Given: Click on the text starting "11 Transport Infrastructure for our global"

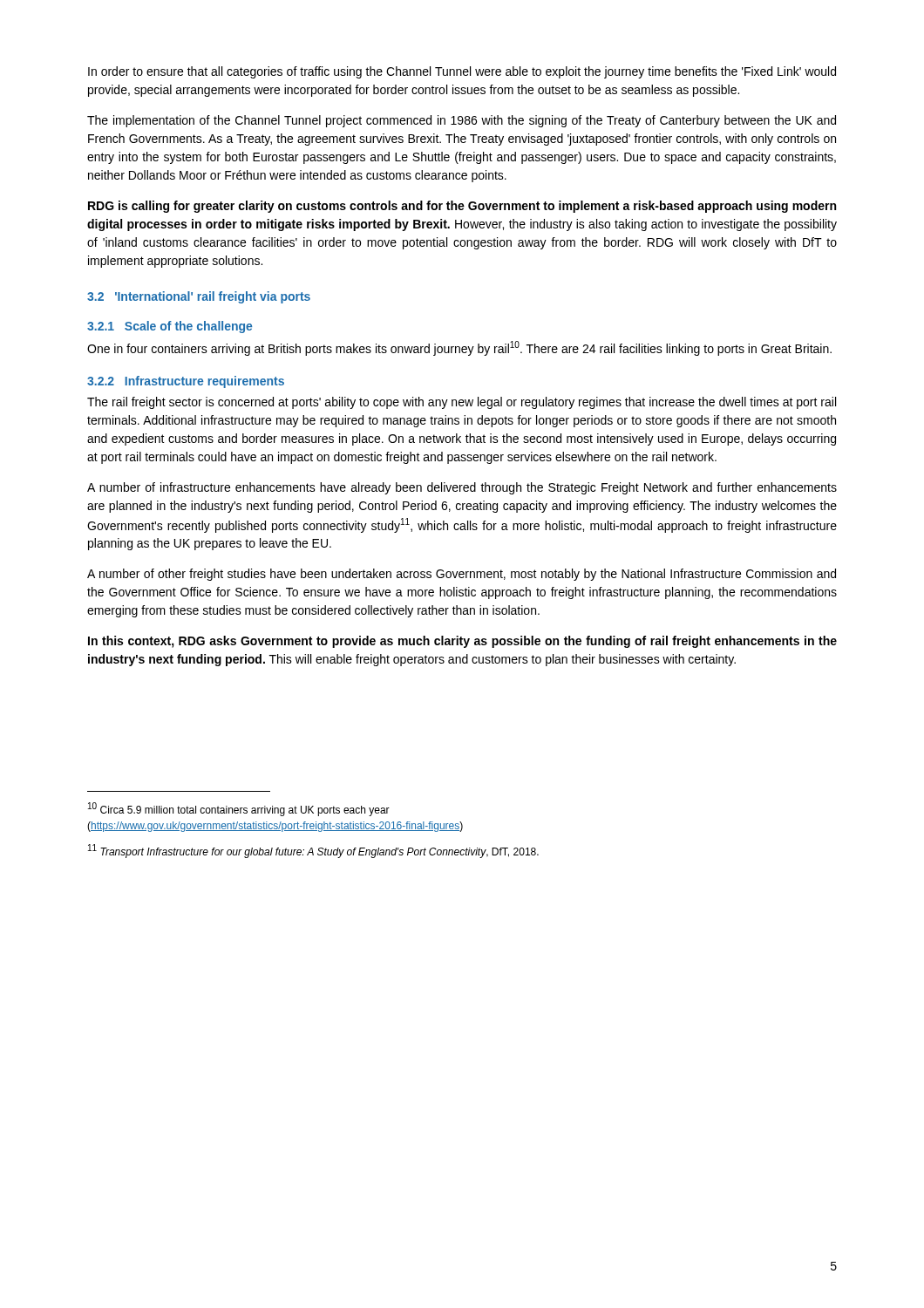Looking at the screenshot, I should 313,851.
